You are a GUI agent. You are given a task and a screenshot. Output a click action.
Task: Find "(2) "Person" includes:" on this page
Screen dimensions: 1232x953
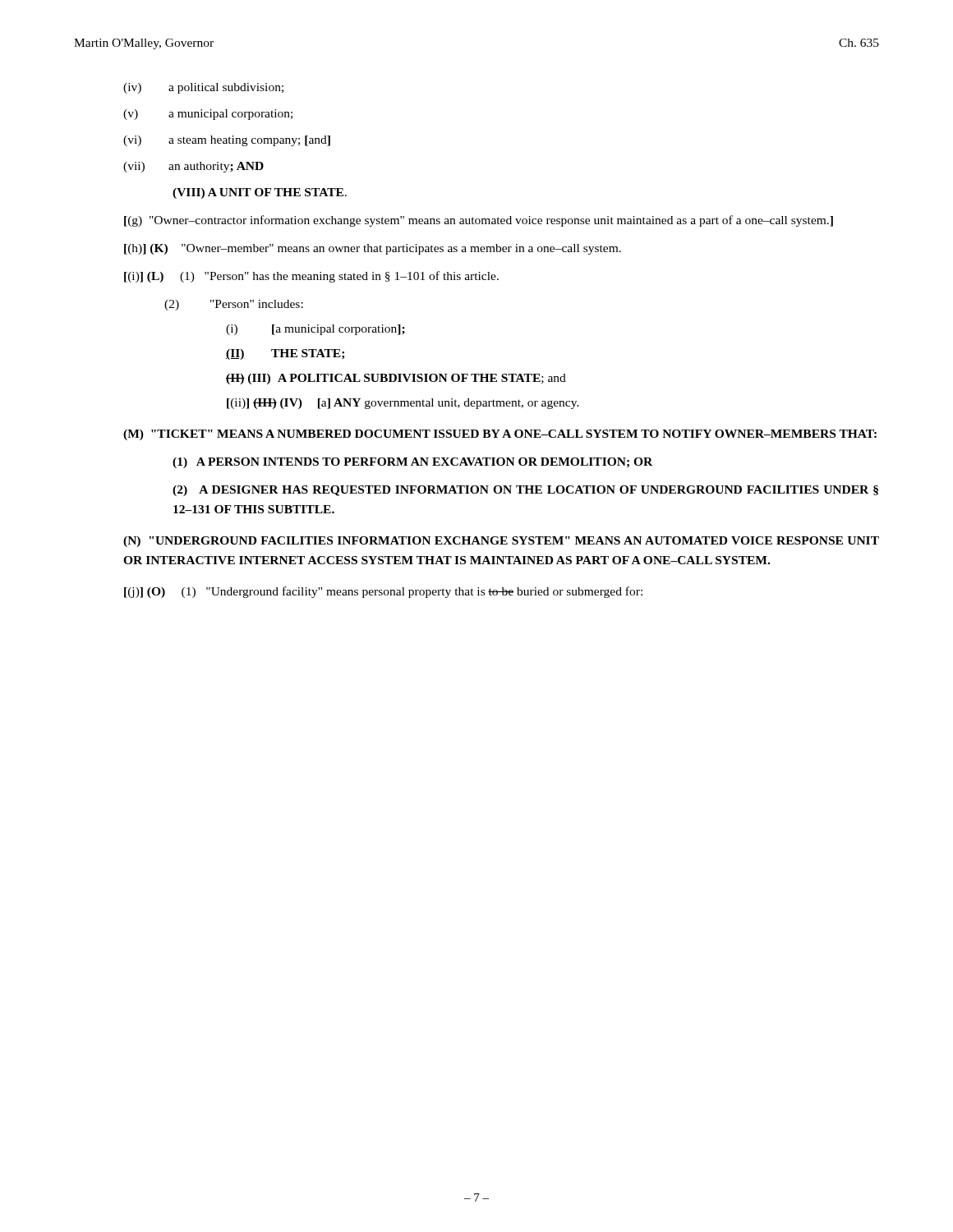point(234,304)
